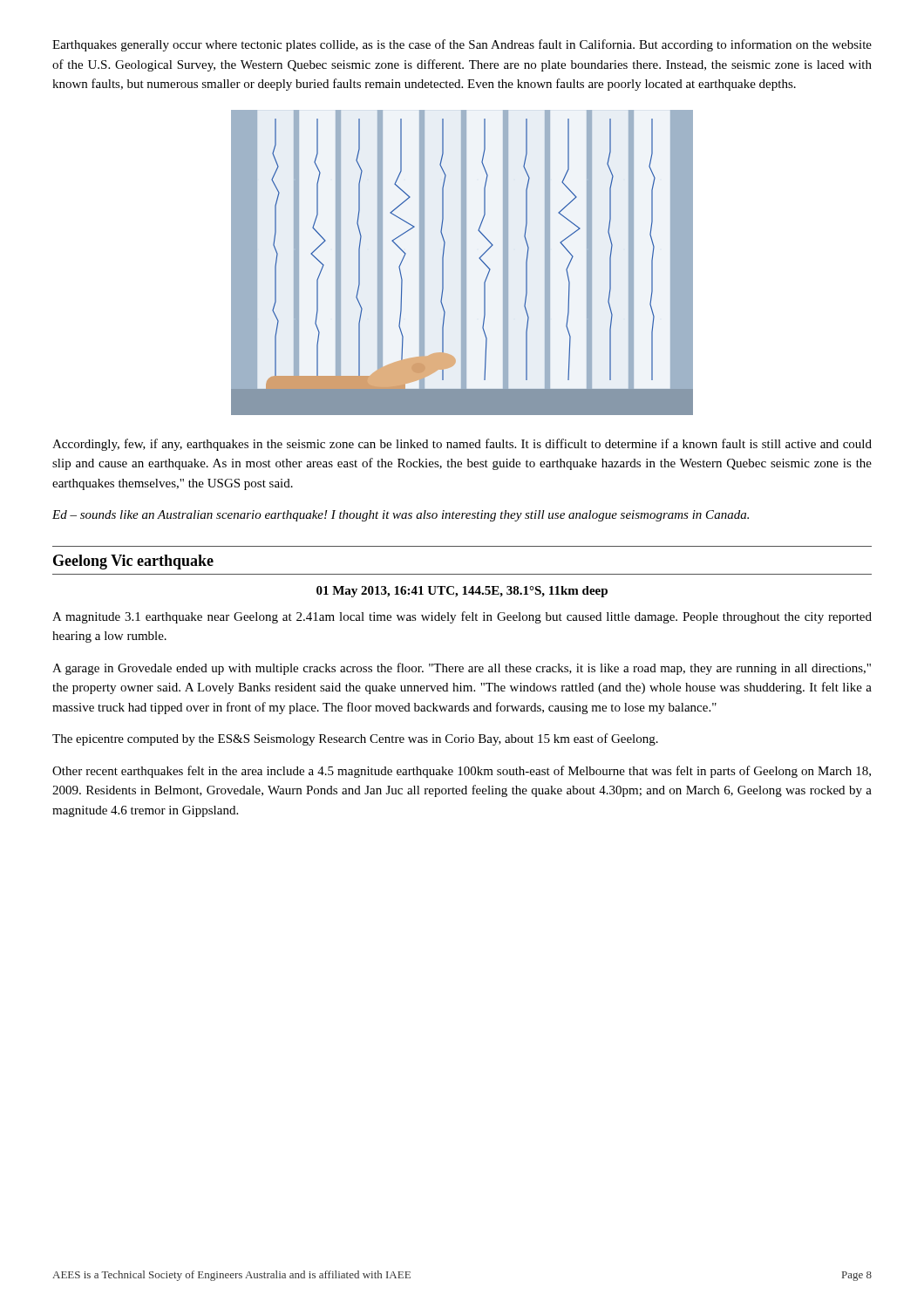Point to the block beginning "A garage in Grovedale ended up with"
This screenshot has width=924, height=1308.
coord(462,687)
